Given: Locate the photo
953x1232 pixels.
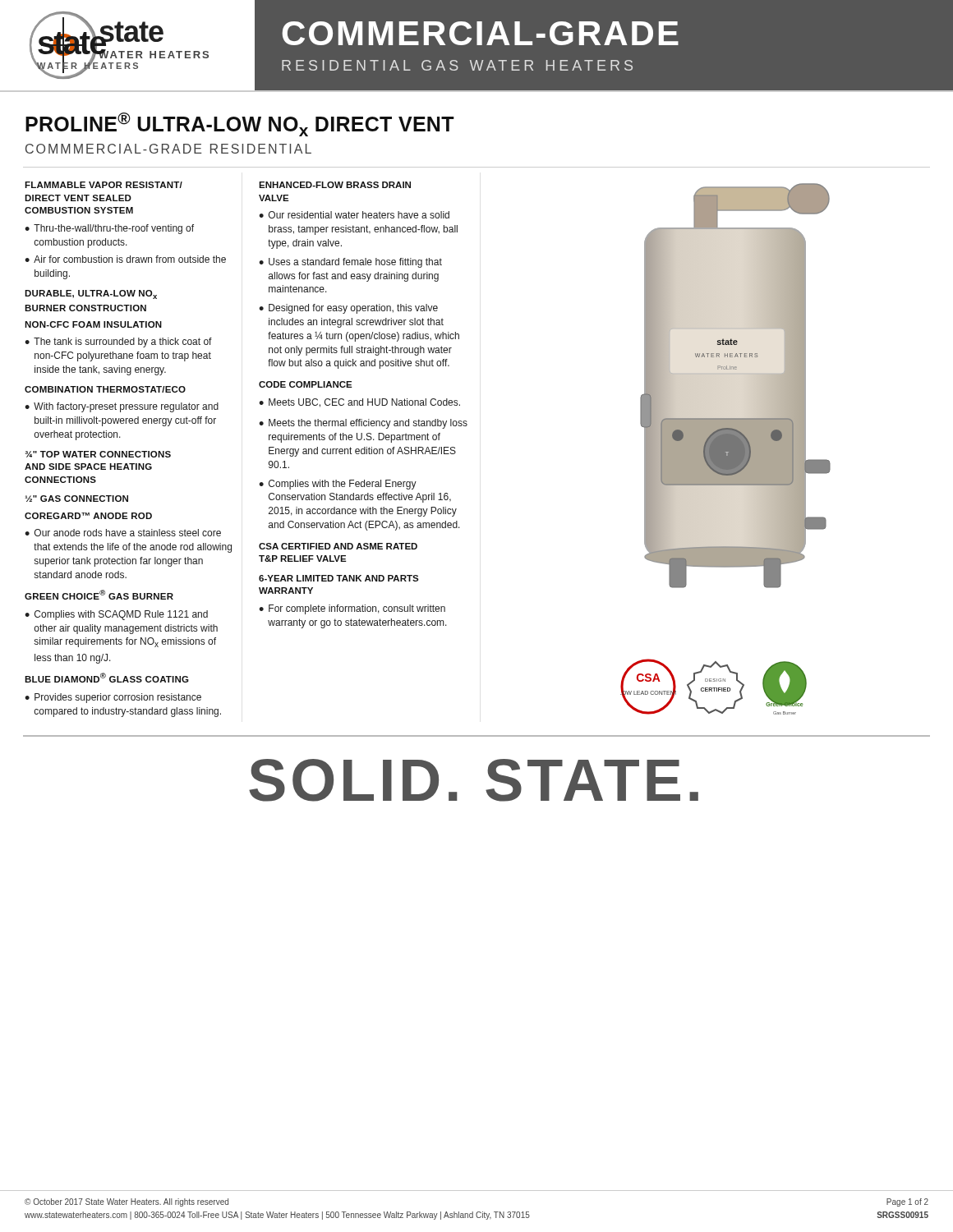Looking at the screenshot, I should click(717, 411).
